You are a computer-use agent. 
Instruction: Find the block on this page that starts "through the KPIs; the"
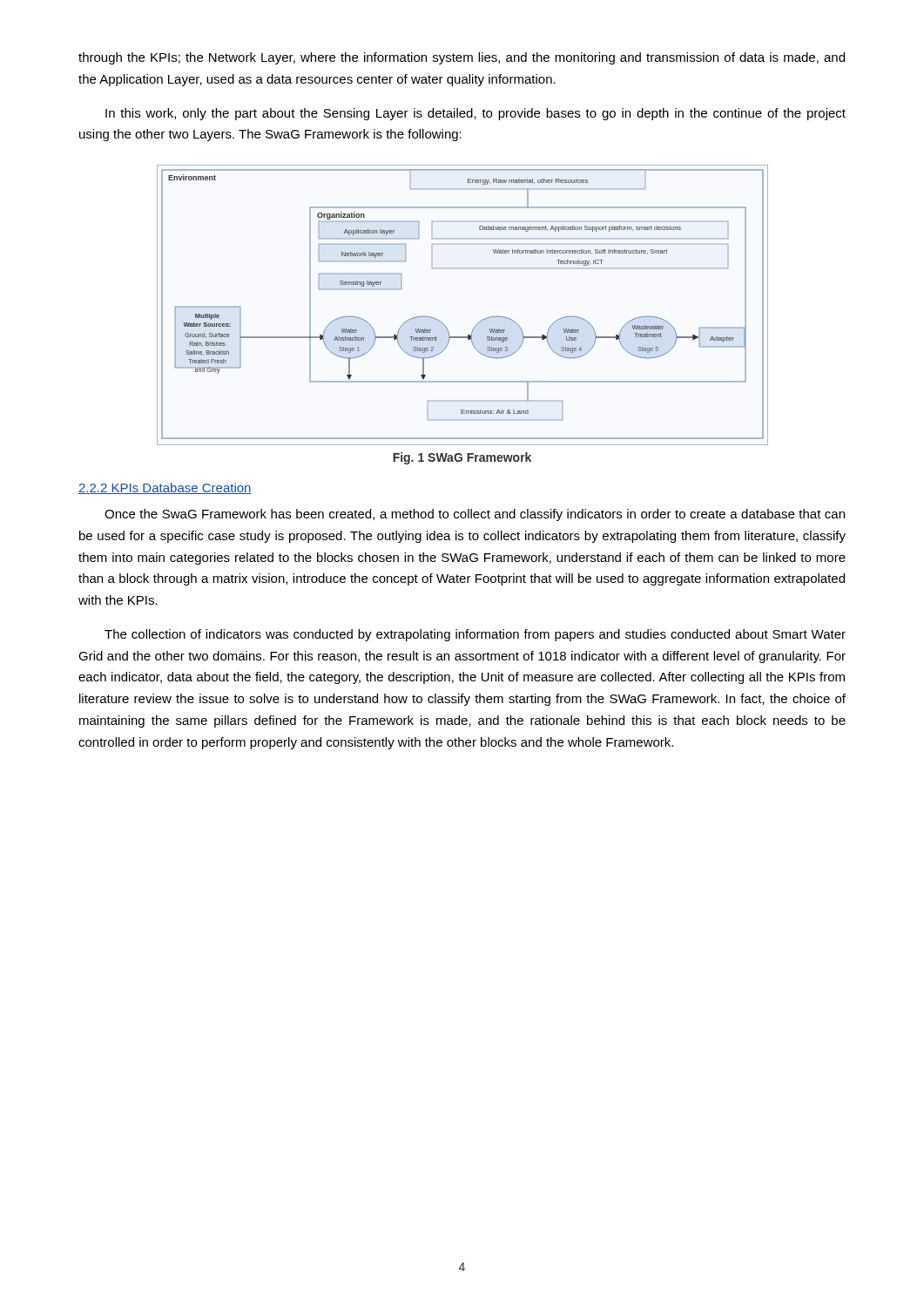point(462,68)
